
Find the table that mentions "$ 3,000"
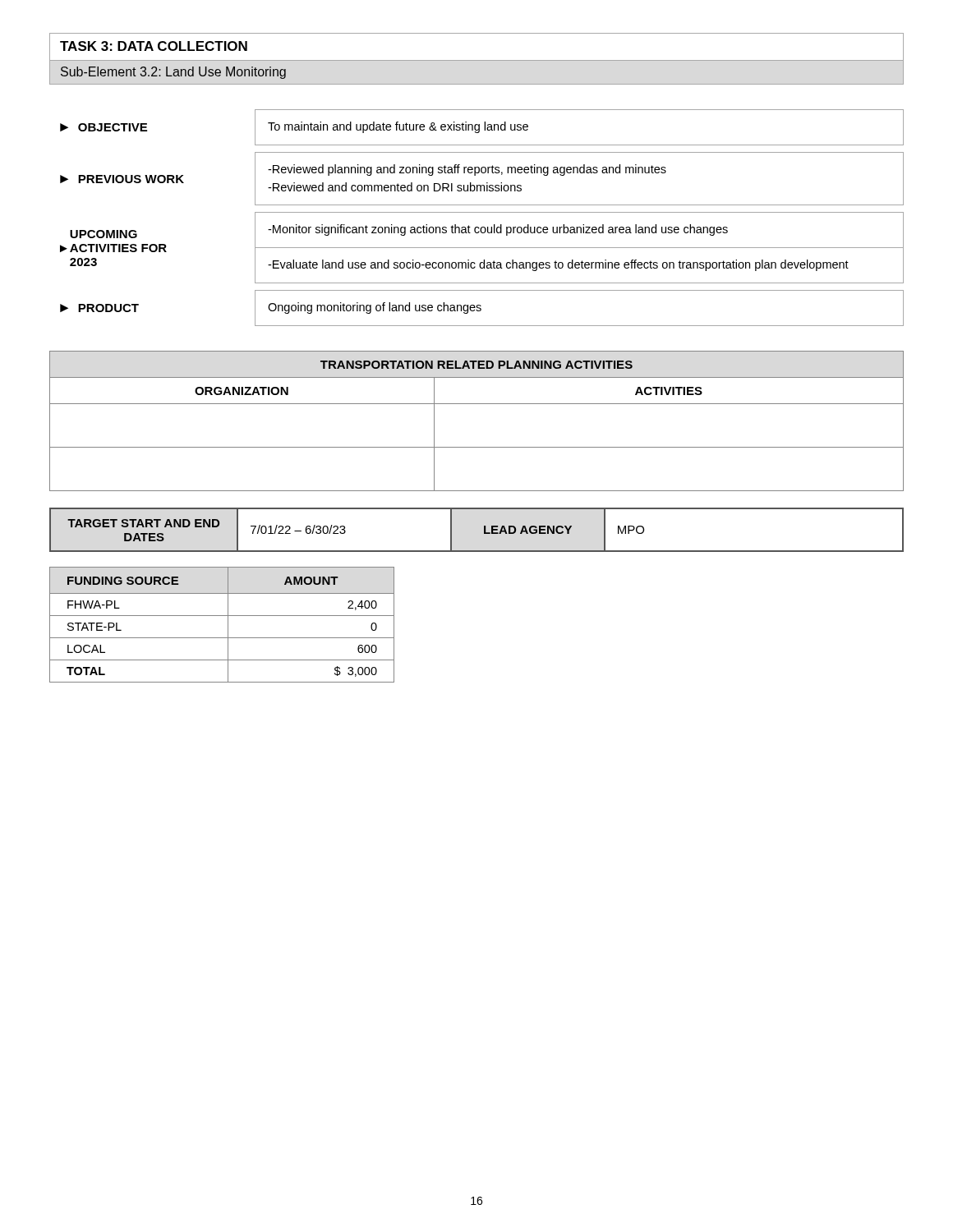coord(476,624)
